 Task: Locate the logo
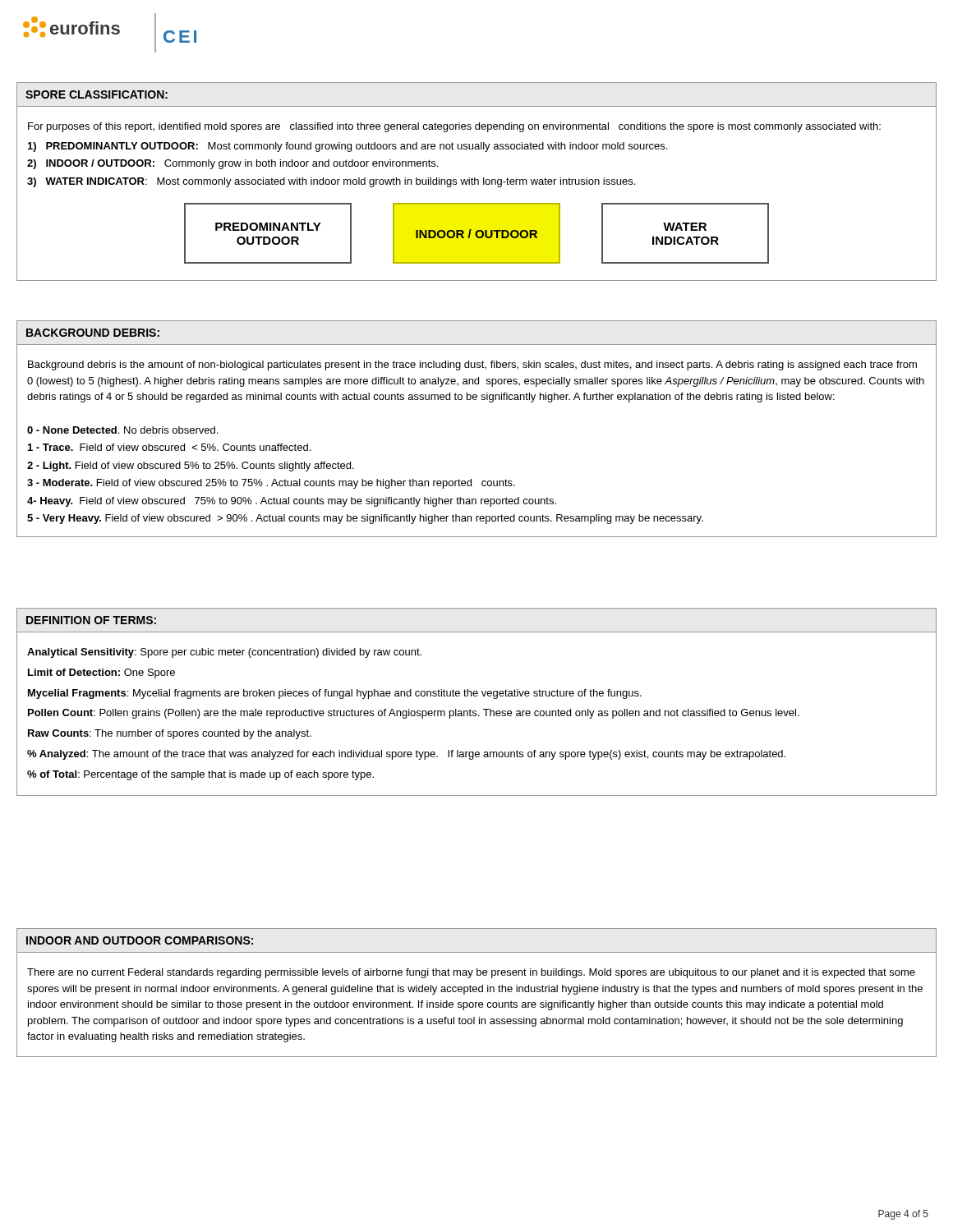coord(140,32)
